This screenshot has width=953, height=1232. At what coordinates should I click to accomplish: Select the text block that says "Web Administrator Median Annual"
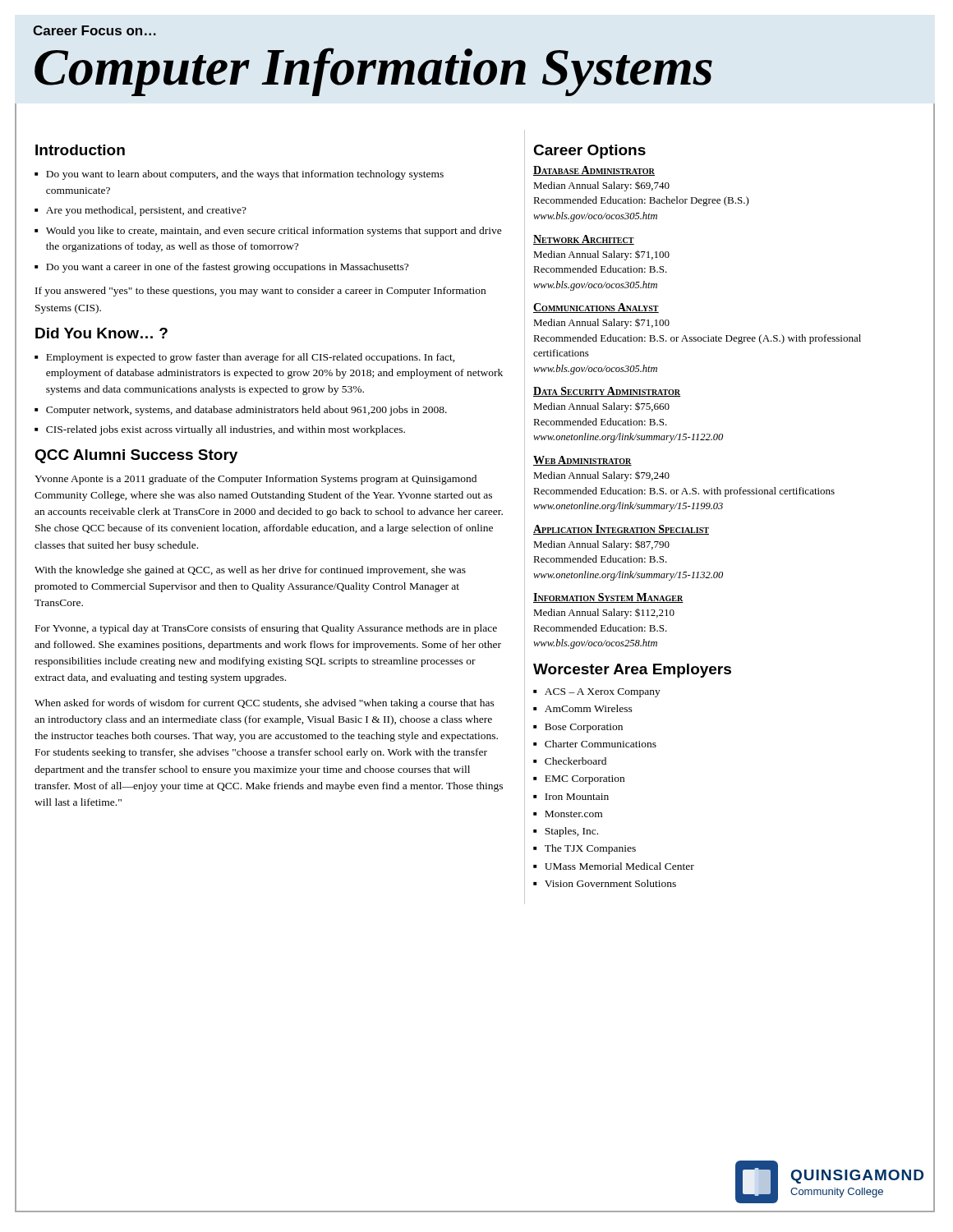[x=726, y=484]
